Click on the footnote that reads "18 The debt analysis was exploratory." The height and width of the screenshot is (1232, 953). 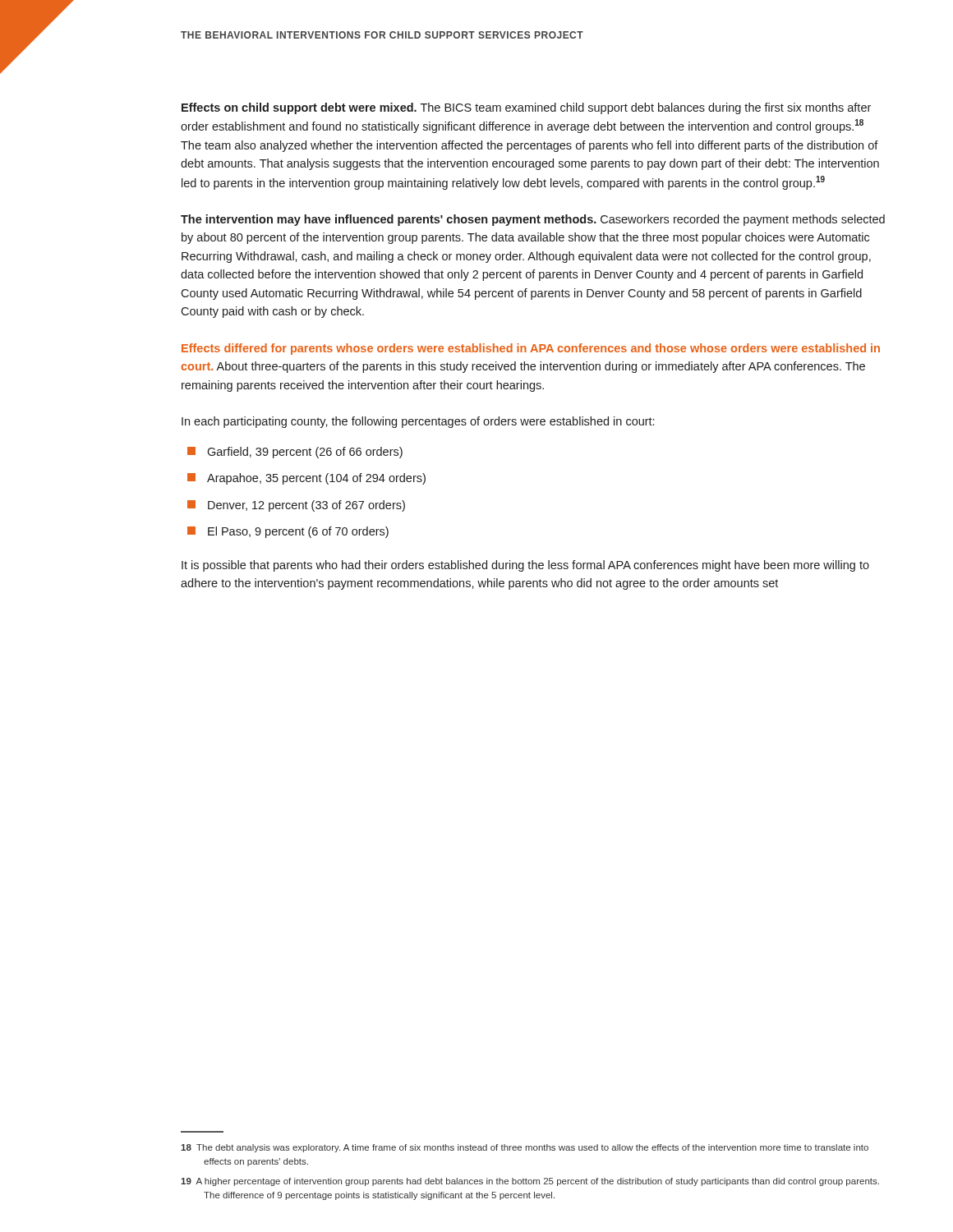[525, 1154]
